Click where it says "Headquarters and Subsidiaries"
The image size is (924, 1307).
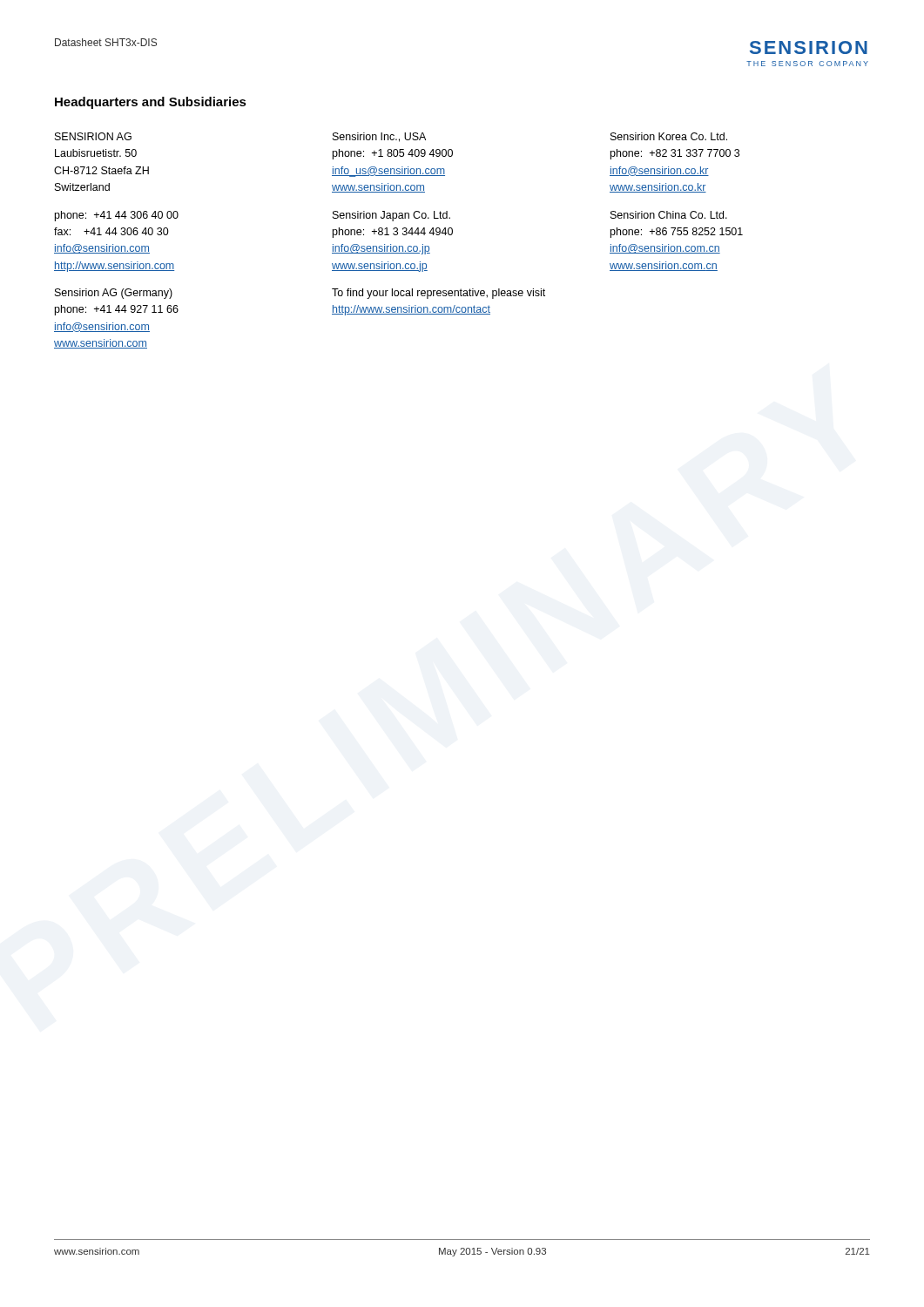click(x=150, y=101)
